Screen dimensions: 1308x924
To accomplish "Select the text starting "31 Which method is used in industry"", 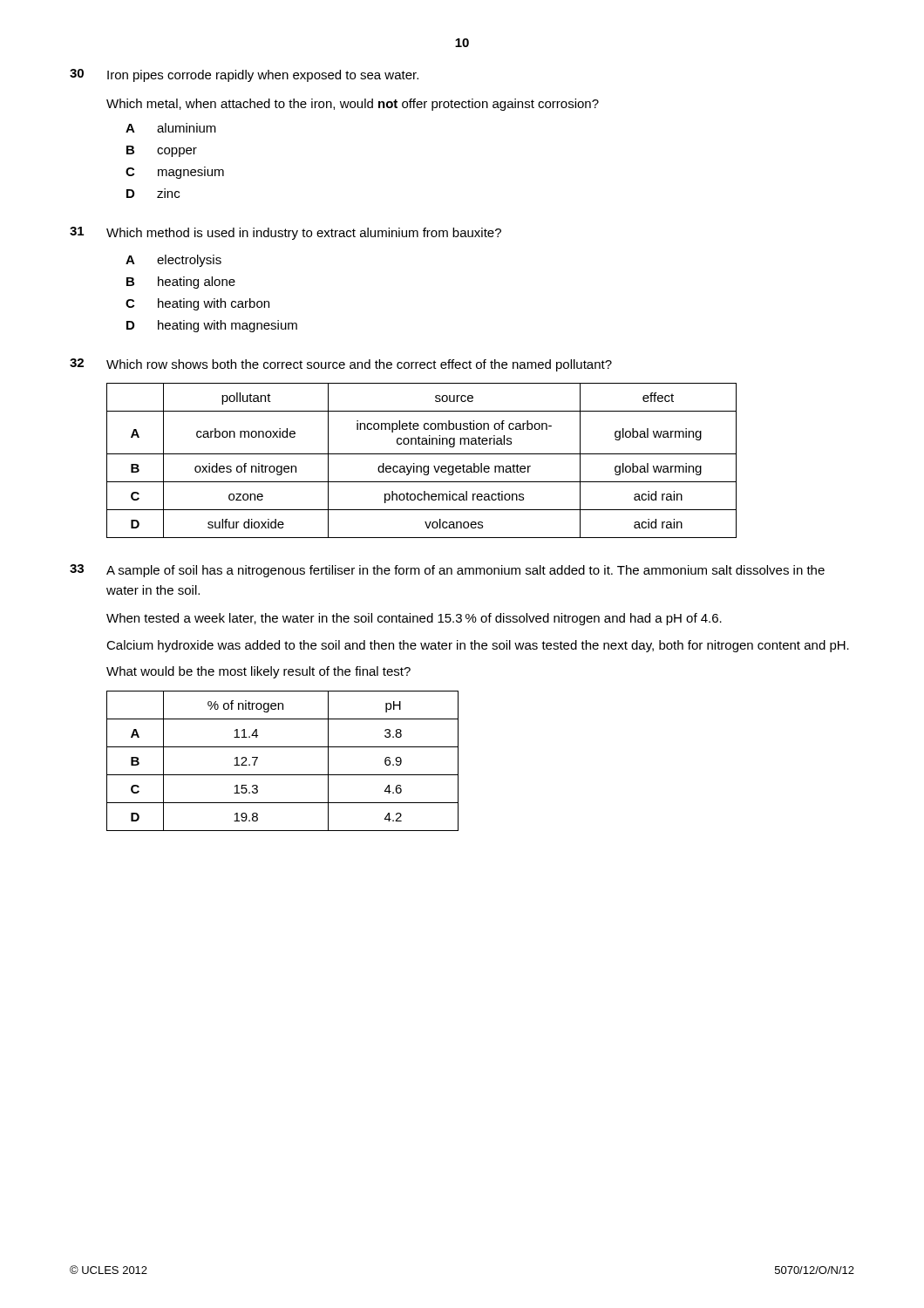I will point(285,233).
